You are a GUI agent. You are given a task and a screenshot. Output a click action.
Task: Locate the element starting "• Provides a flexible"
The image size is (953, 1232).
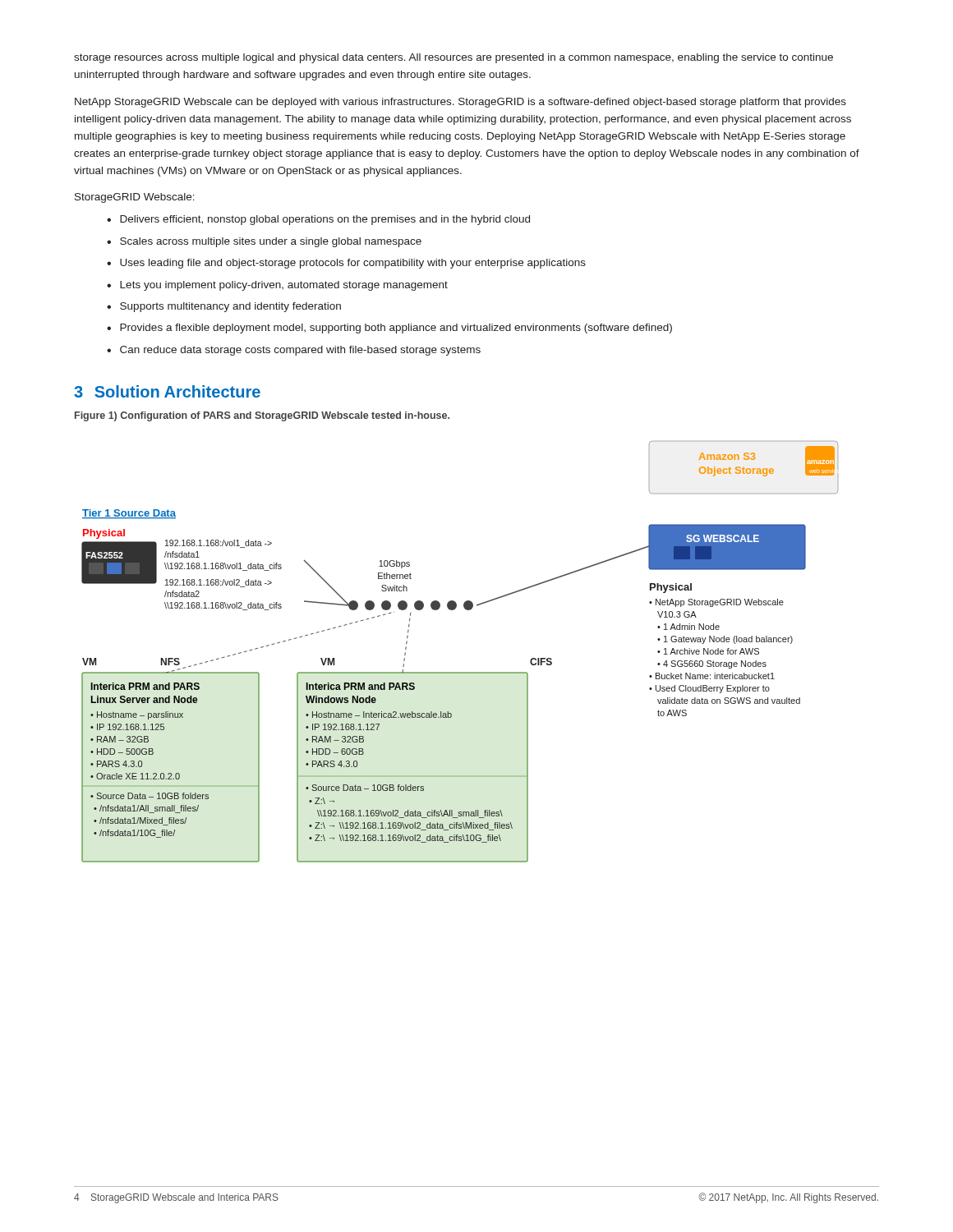coord(390,329)
